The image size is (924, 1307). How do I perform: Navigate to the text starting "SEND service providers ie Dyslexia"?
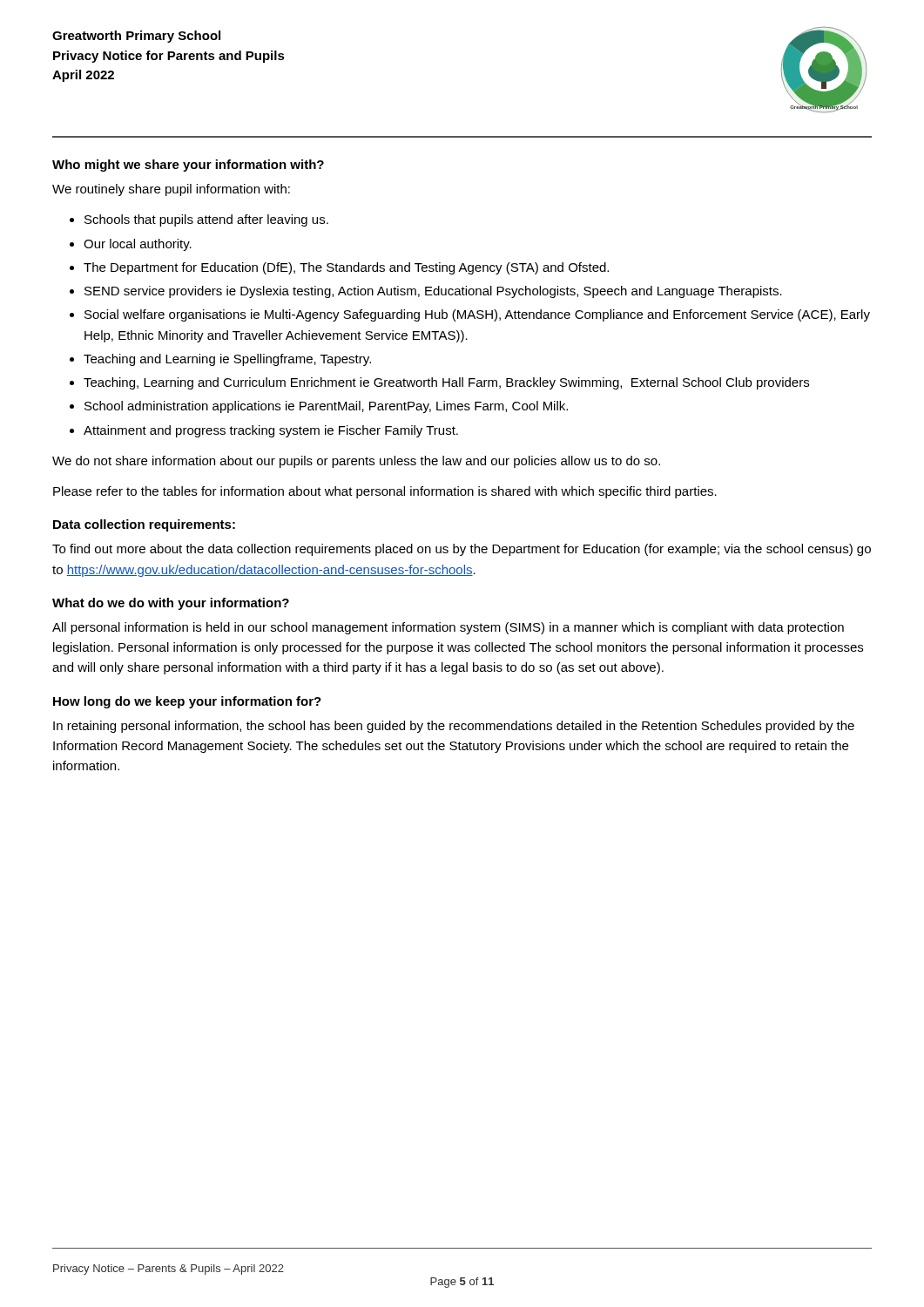point(433,291)
